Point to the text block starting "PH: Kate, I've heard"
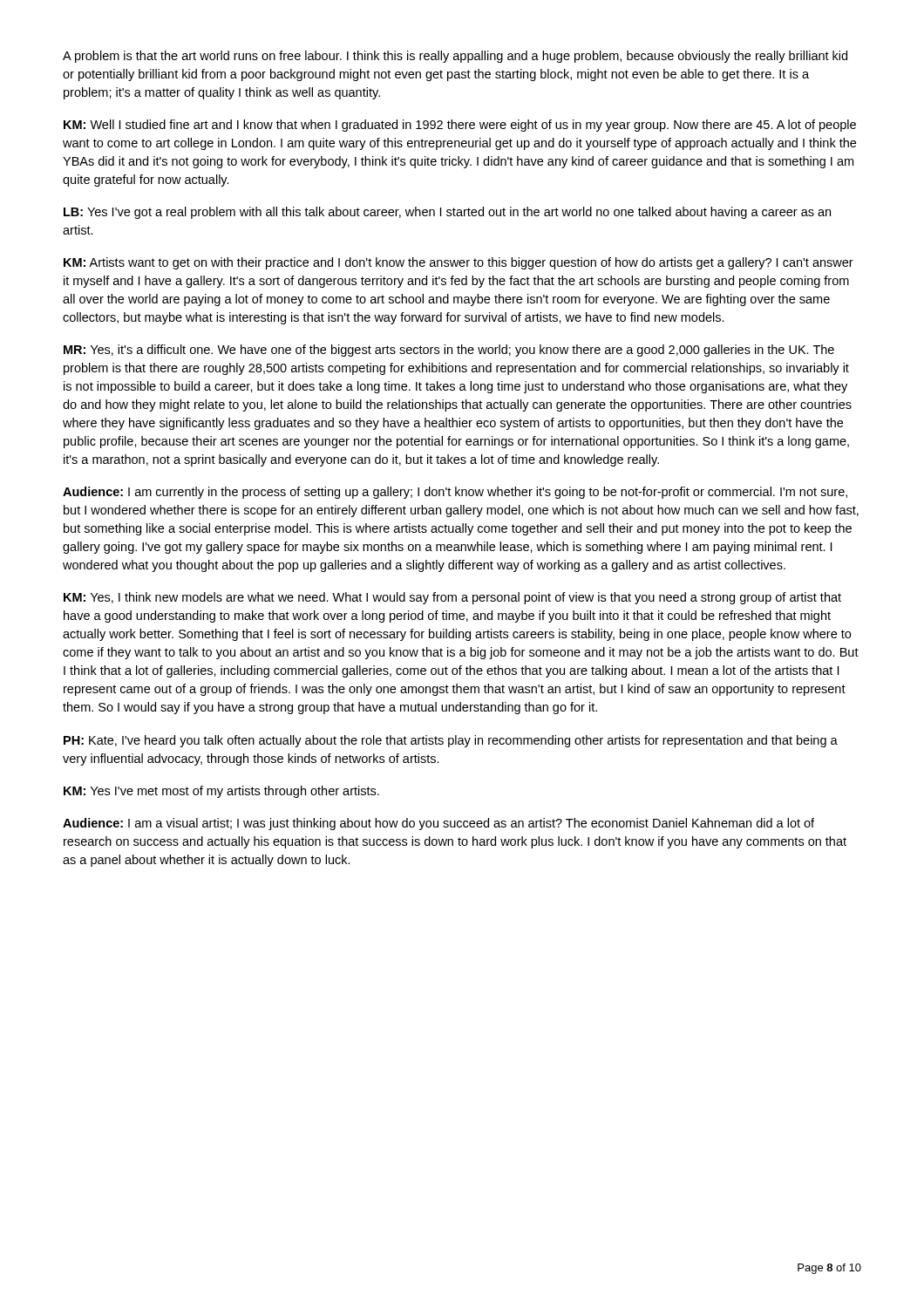The width and height of the screenshot is (924, 1308). pyautogui.click(x=450, y=749)
